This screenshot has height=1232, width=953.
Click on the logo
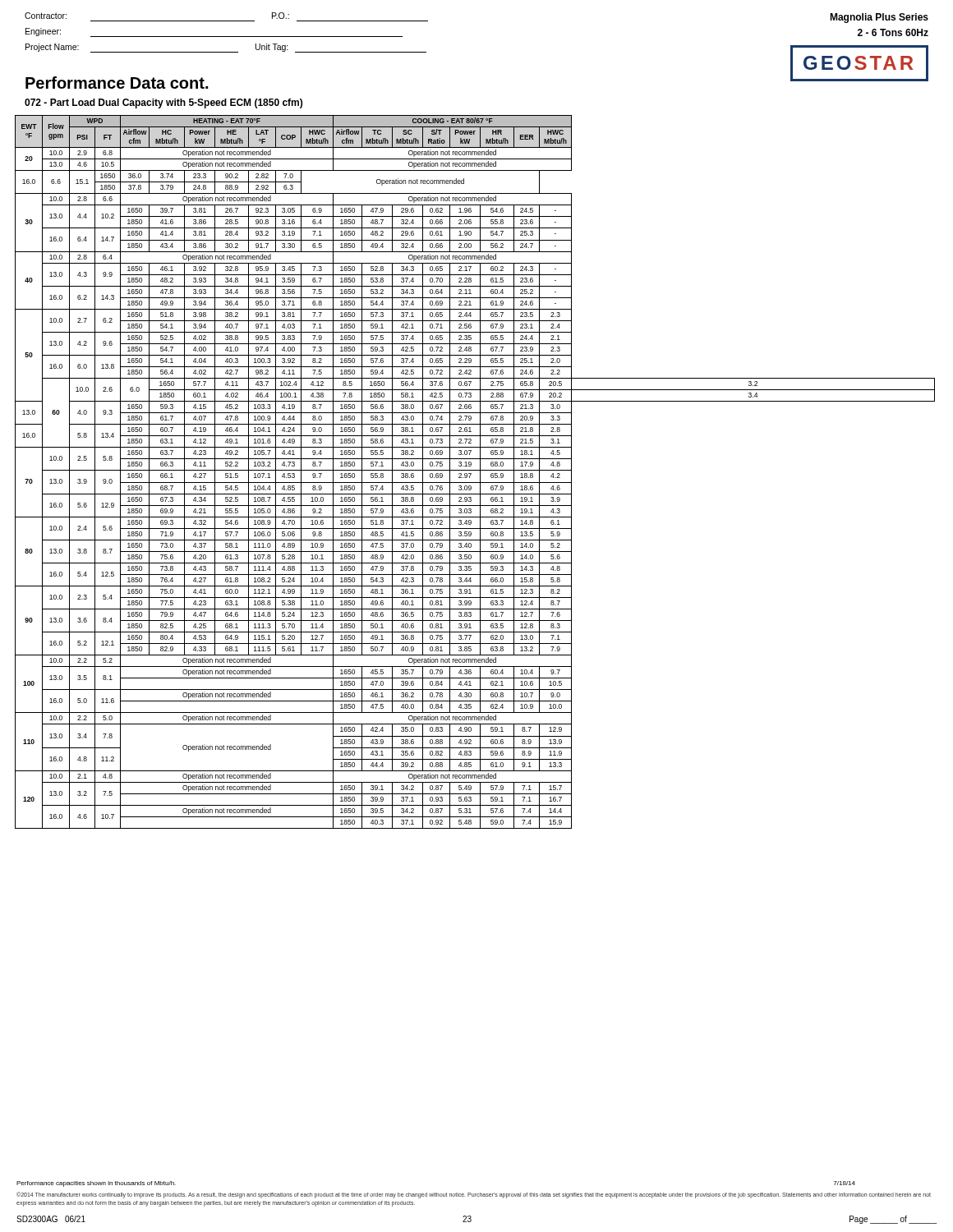[x=859, y=63]
